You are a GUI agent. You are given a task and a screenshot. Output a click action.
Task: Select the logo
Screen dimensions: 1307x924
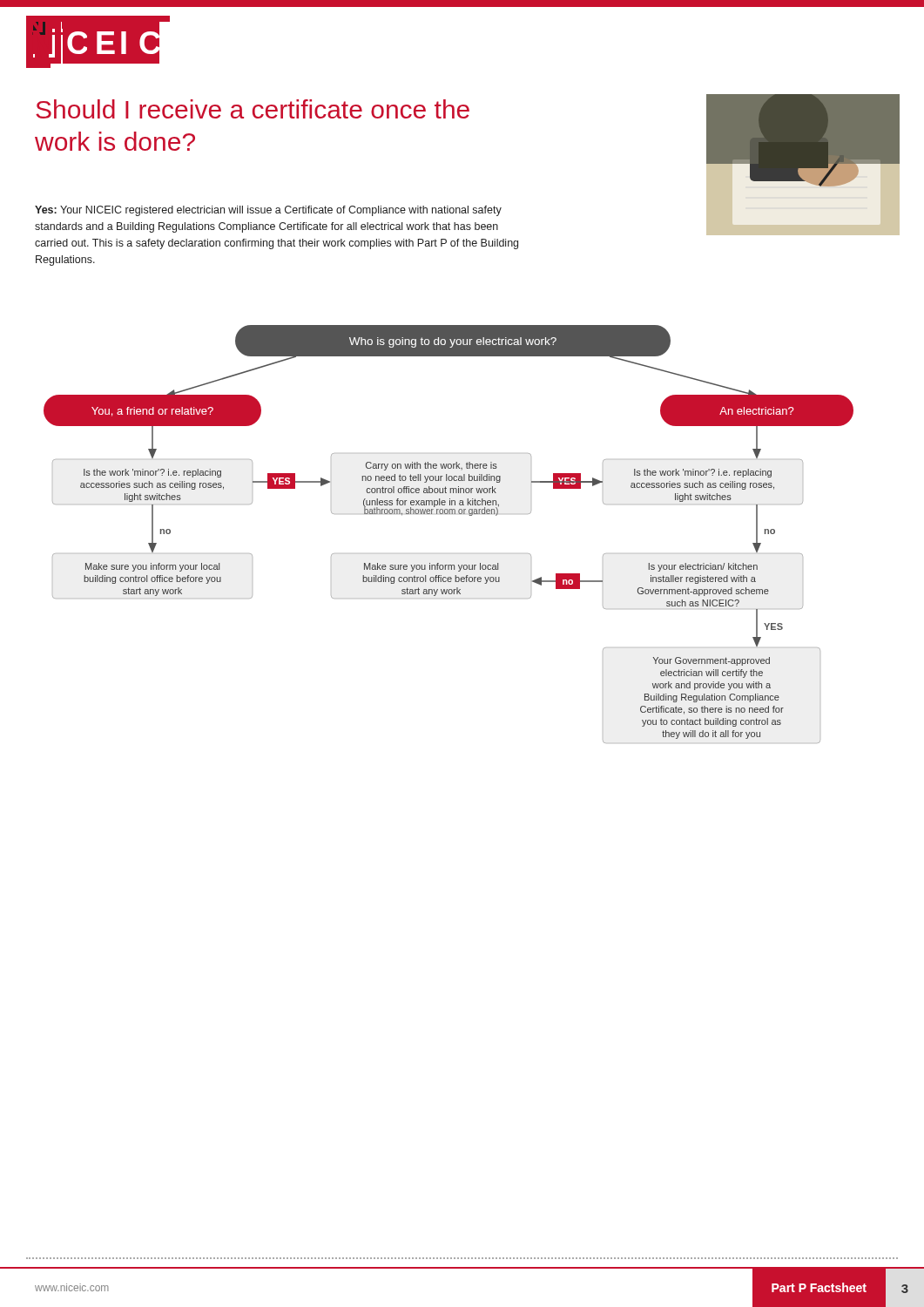[x=98, y=45]
